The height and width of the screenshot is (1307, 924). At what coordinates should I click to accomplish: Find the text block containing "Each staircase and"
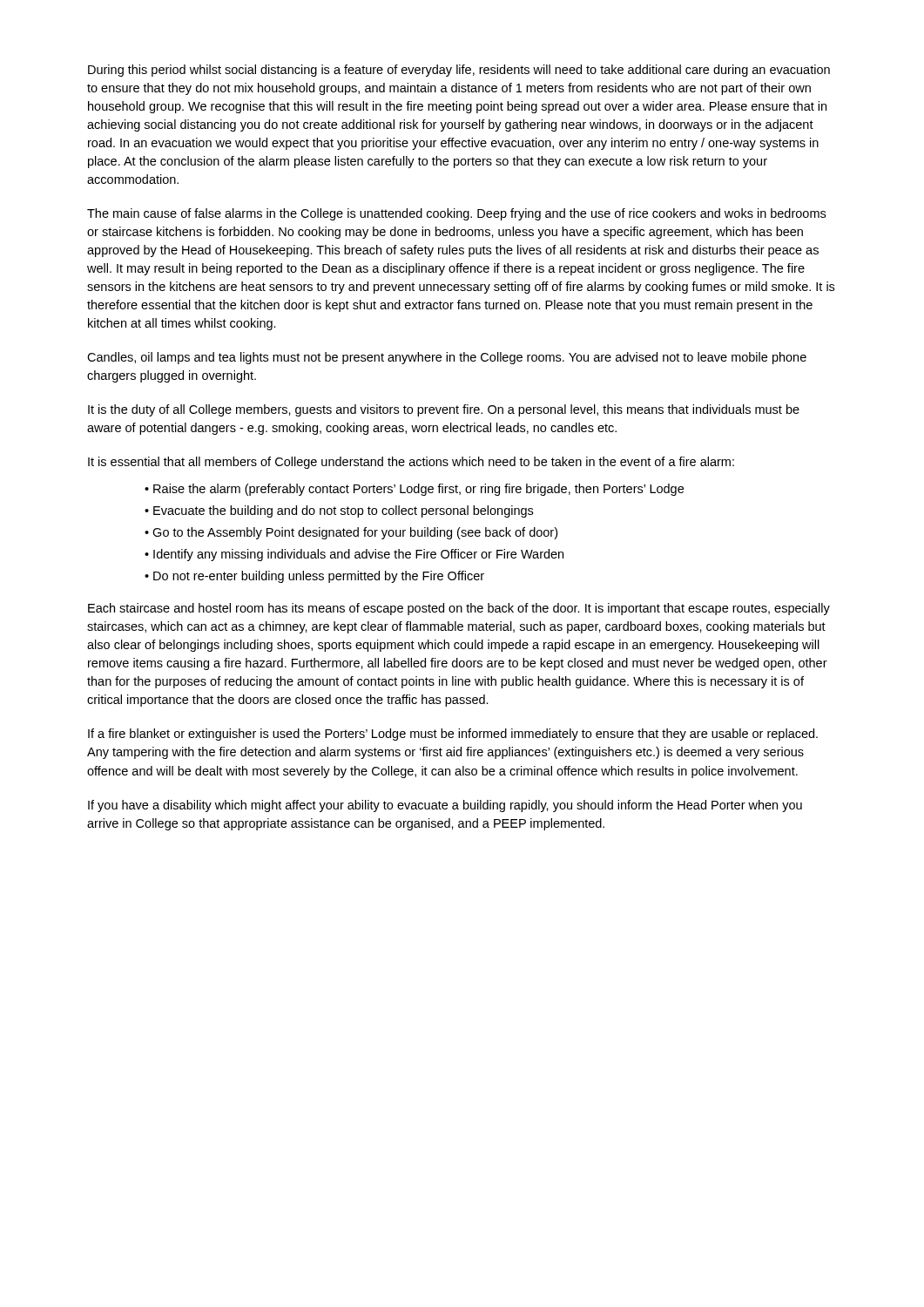click(458, 654)
